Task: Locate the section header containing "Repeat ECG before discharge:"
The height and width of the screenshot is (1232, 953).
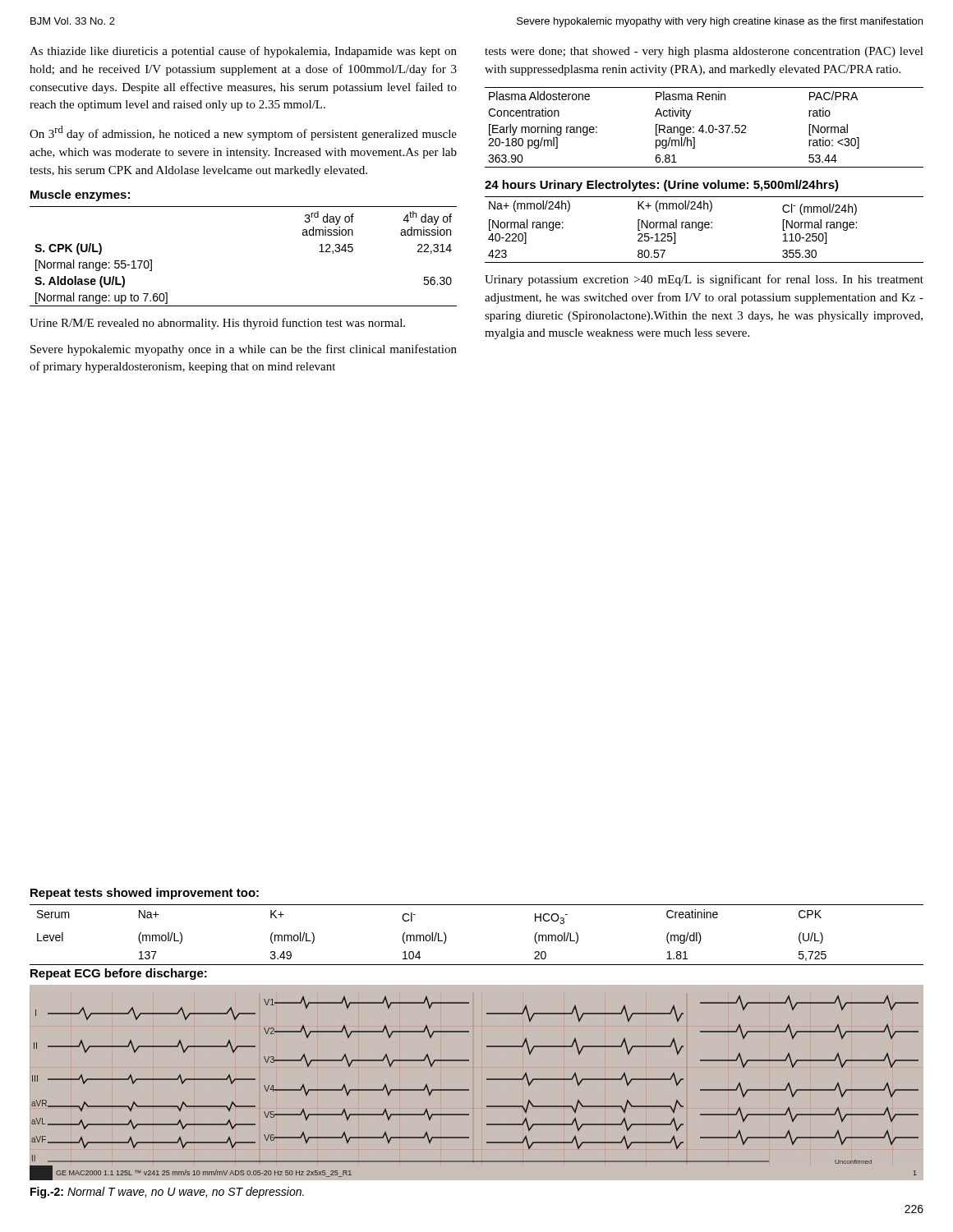Action: coord(119,973)
